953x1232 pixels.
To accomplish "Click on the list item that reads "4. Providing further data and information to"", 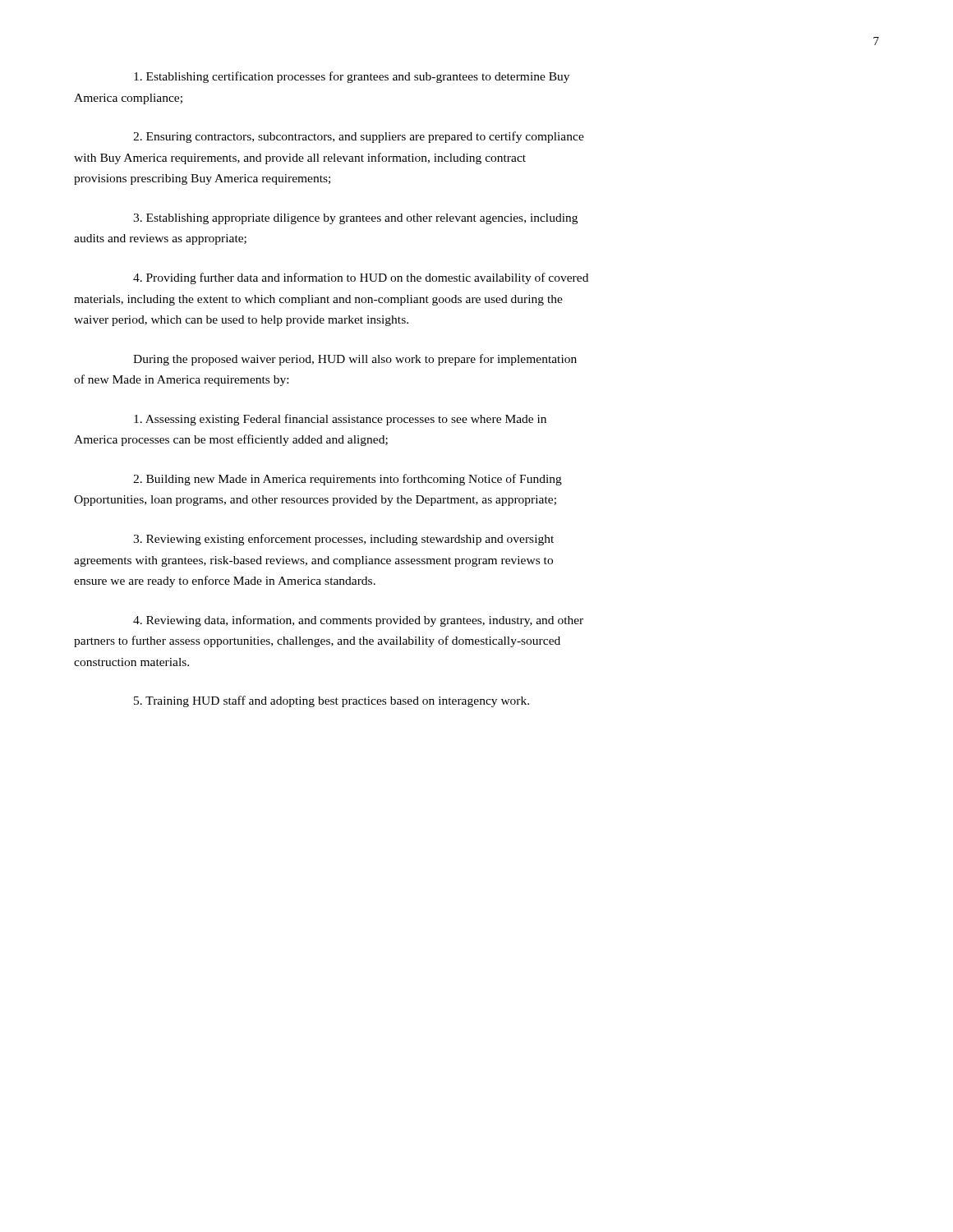I will pyautogui.click(x=331, y=296).
